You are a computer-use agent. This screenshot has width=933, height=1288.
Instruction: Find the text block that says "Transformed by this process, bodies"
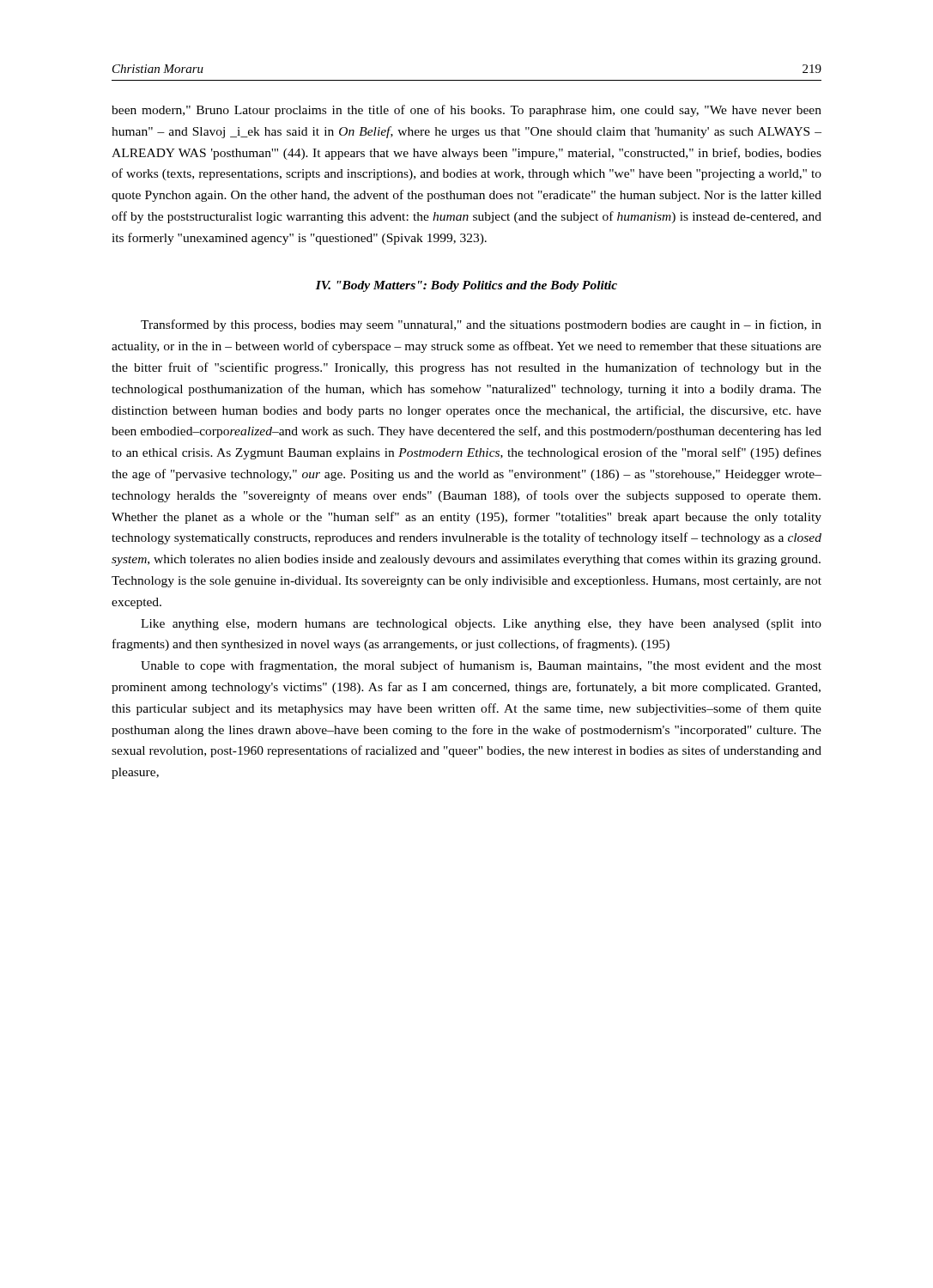(466, 463)
